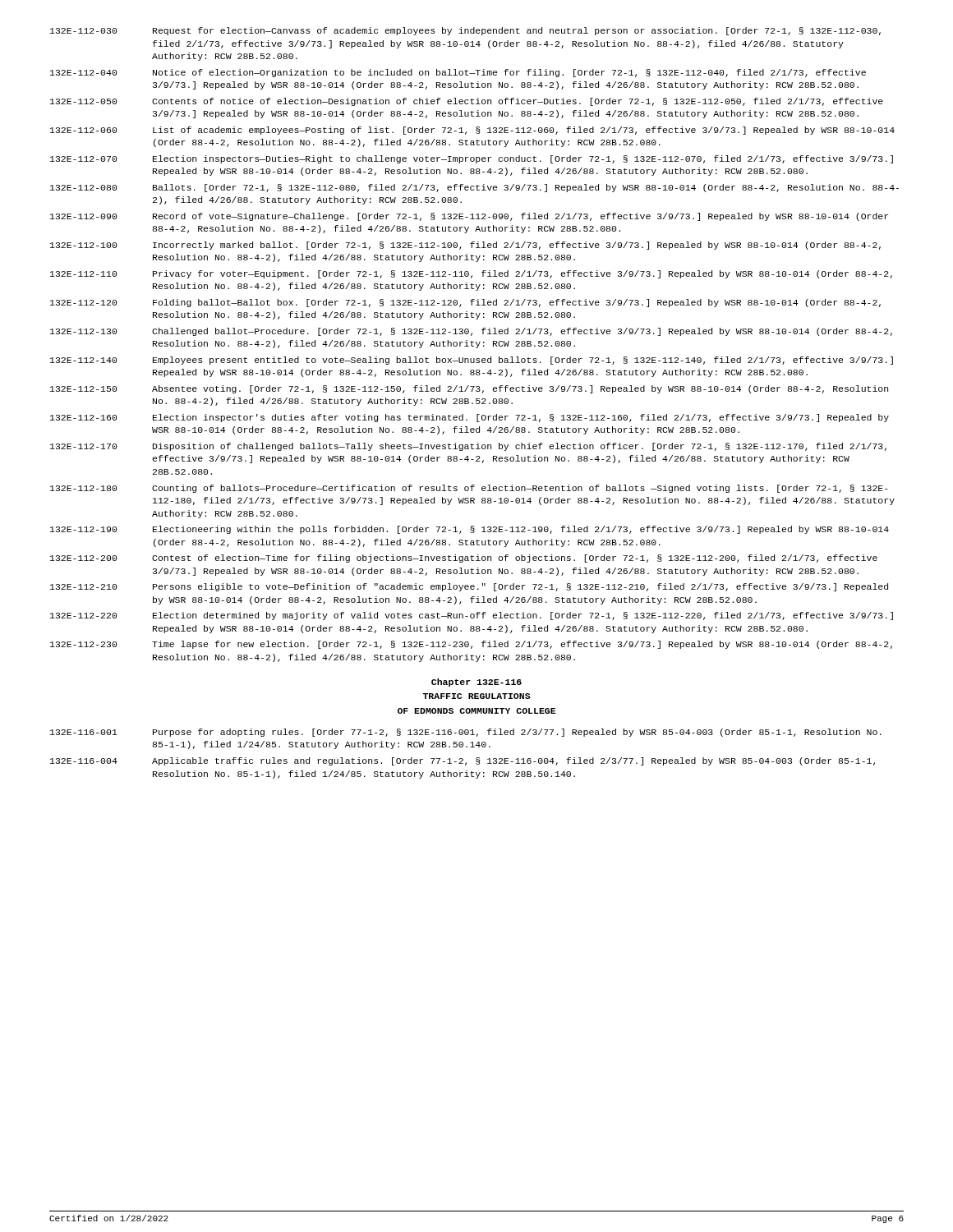Find the block on this page that starts "132E-112-130 Challenged ballot—Procedure. [Order 72-1, §"
The height and width of the screenshot is (1232, 953).
[x=476, y=338]
